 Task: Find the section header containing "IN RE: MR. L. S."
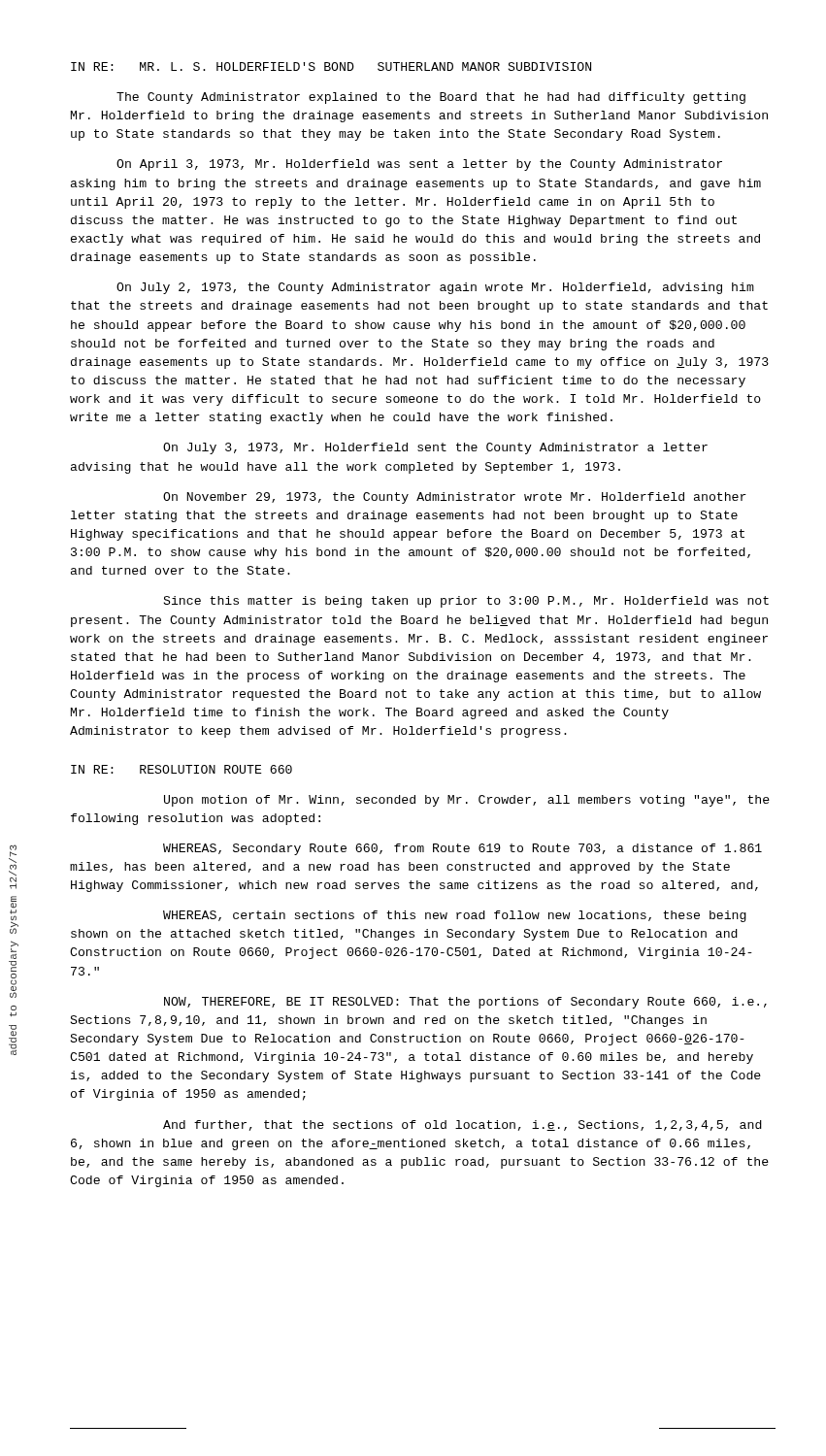click(331, 67)
